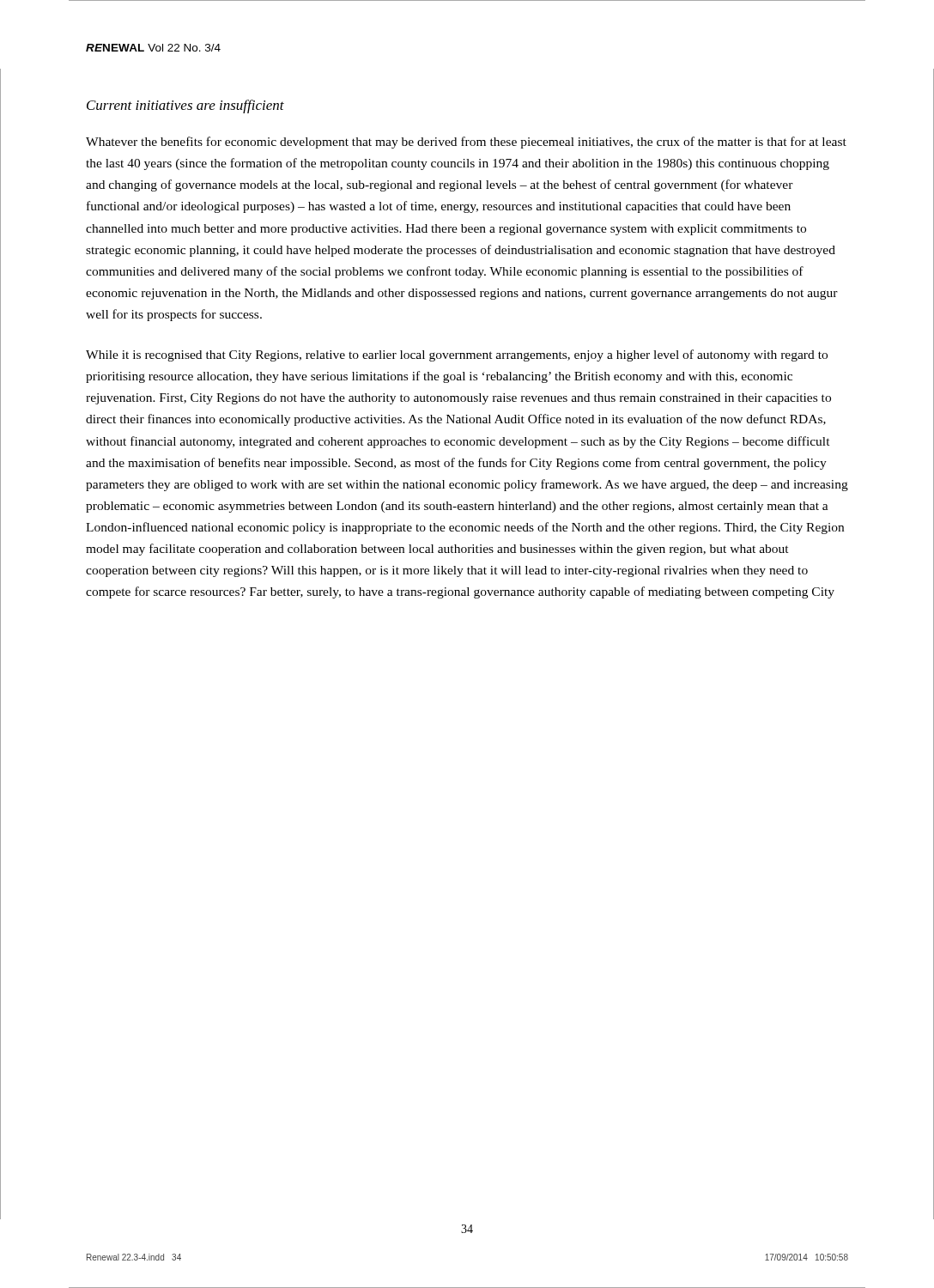The image size is (934, 1288).
Task: Point to the element starting "Whatever the benefits for economic development that"
Action: tap(466, 228)
